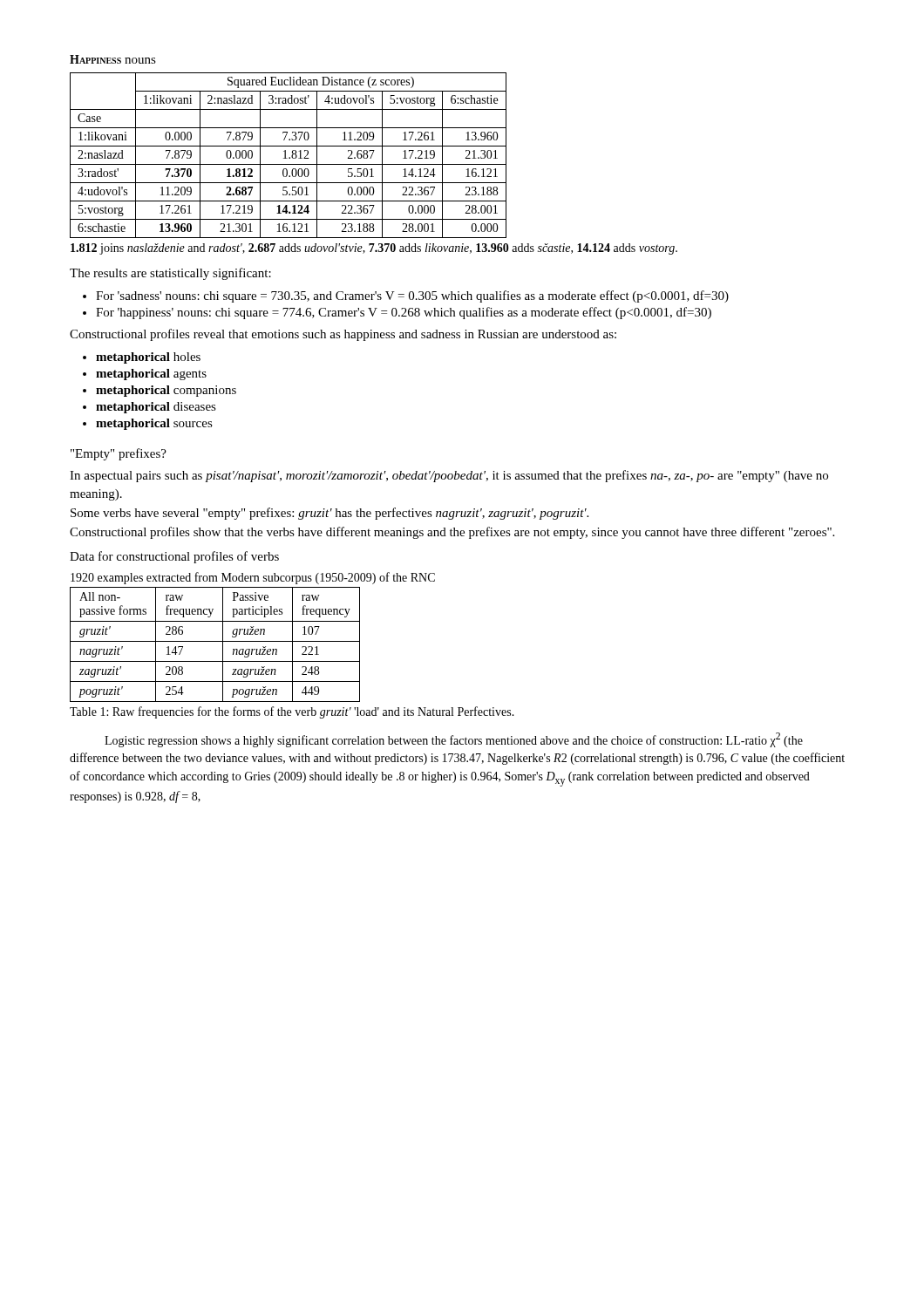The height and width of the screenshot is (1308, 924).
Task: Point to "metaphorical holes"
Action: 148,356
